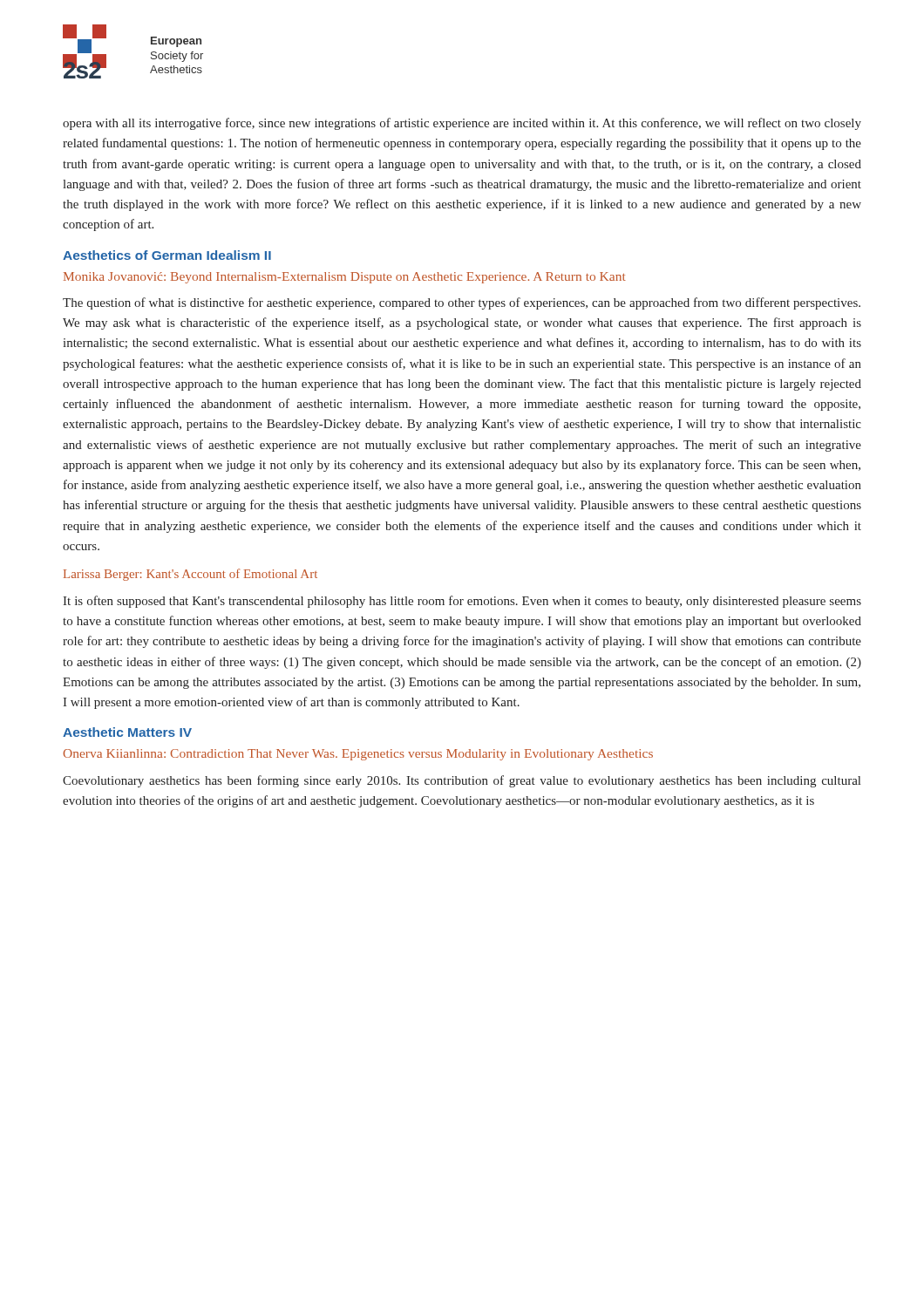Click on the title with the text "Onerva Kiianlinna: Contradiction That Never"
The width and height of the screenshot is (924, 1308).
click(x=358, y=753)
